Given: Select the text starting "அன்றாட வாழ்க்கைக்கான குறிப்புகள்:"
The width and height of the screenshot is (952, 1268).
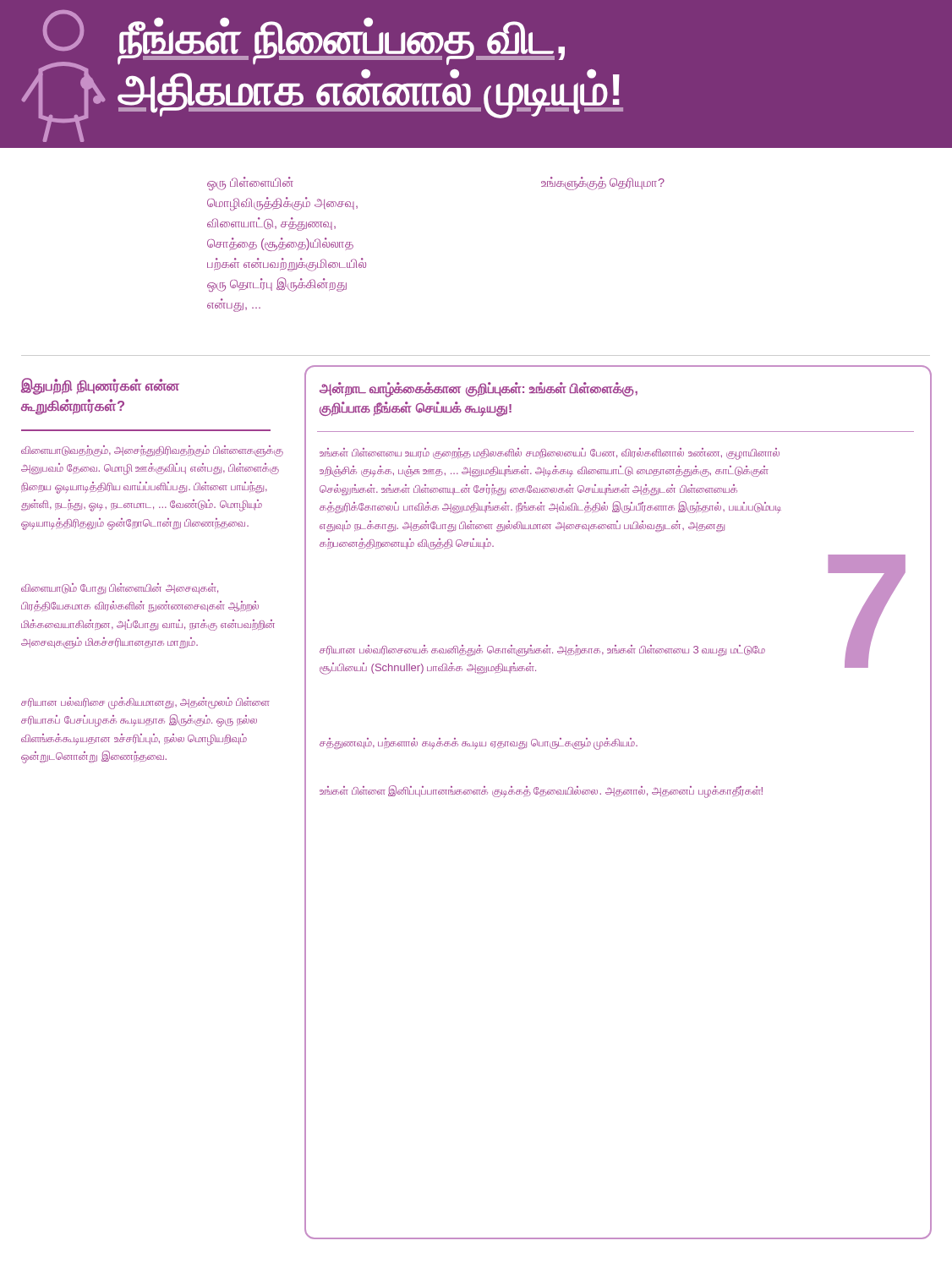Looking at the screenshot, I should tap(479, 398).
